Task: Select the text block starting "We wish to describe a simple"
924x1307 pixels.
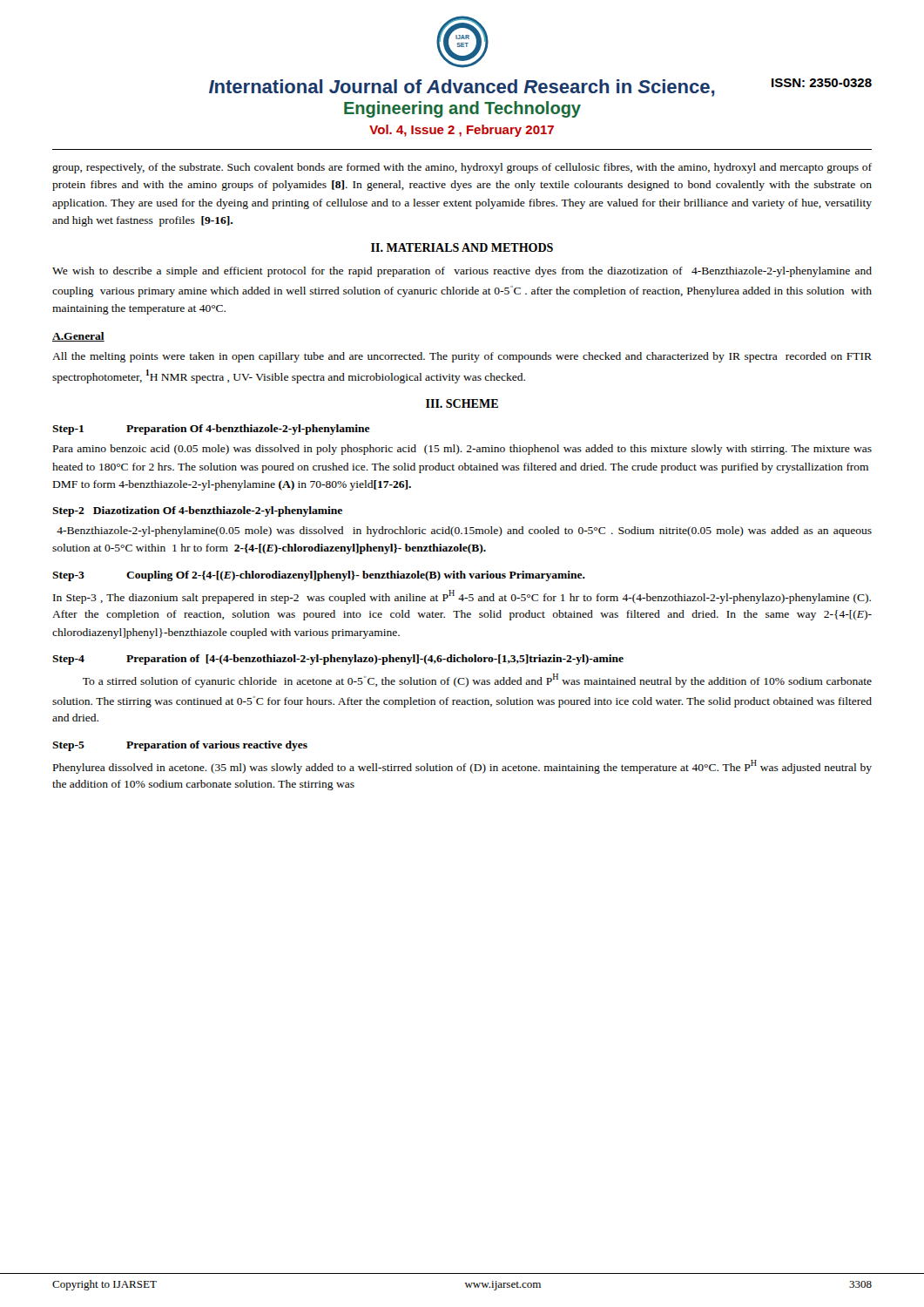Action: [x=462, y=290]
